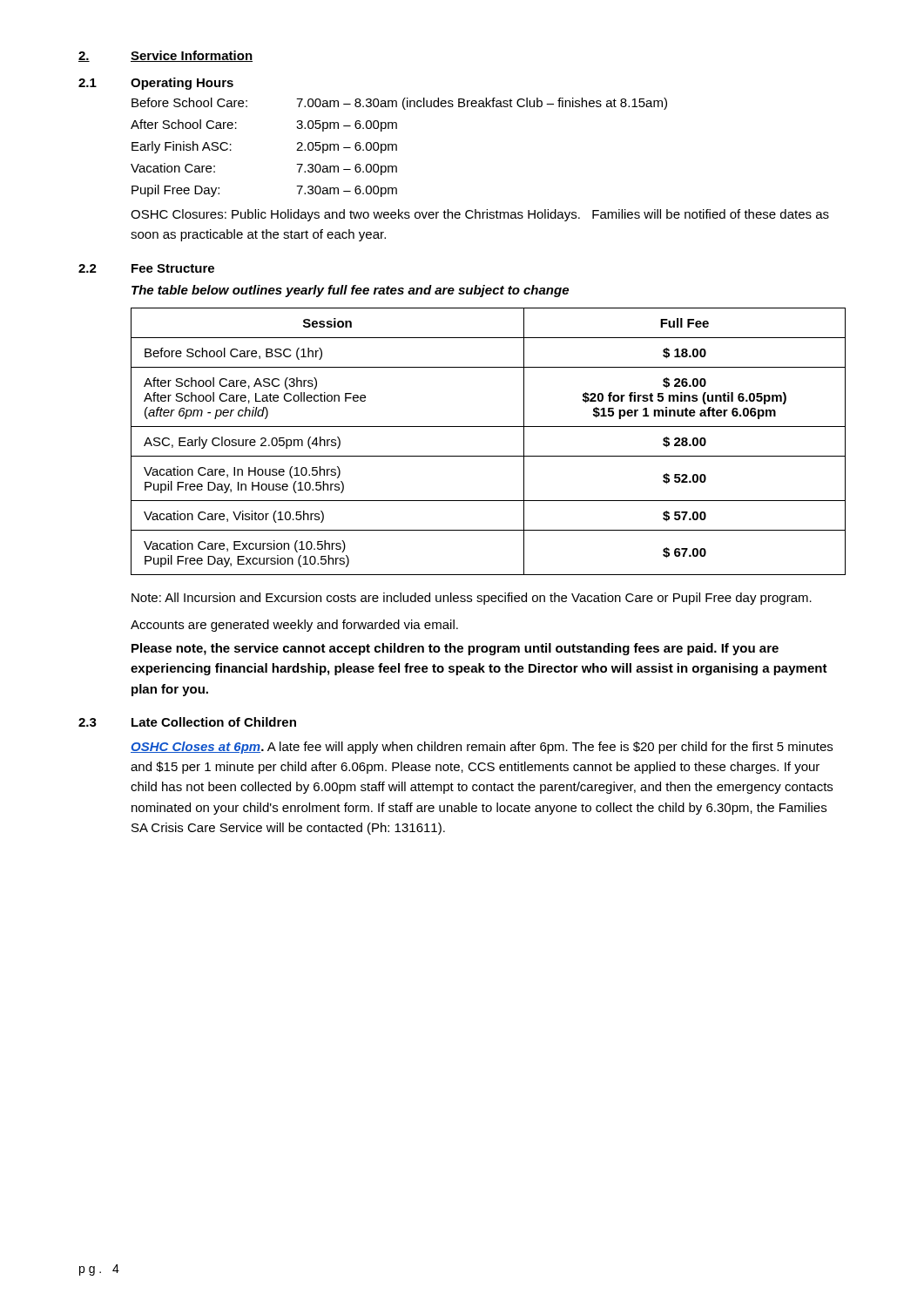Locate a table
Viewport: 924px width, 1307px height.
[488, 441]
